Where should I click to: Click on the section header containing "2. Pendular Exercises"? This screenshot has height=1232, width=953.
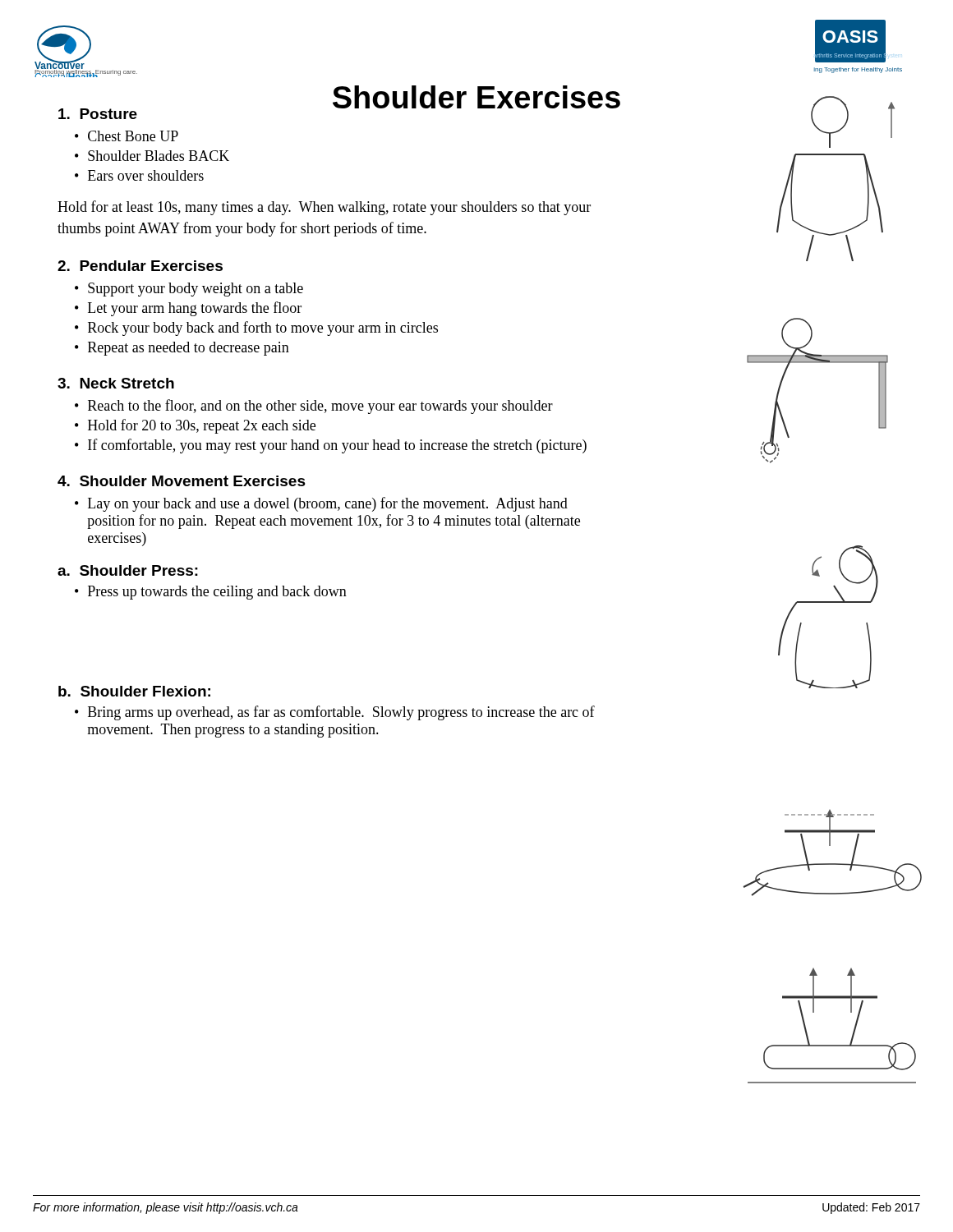pyautogui.click(x=140, y=266)
